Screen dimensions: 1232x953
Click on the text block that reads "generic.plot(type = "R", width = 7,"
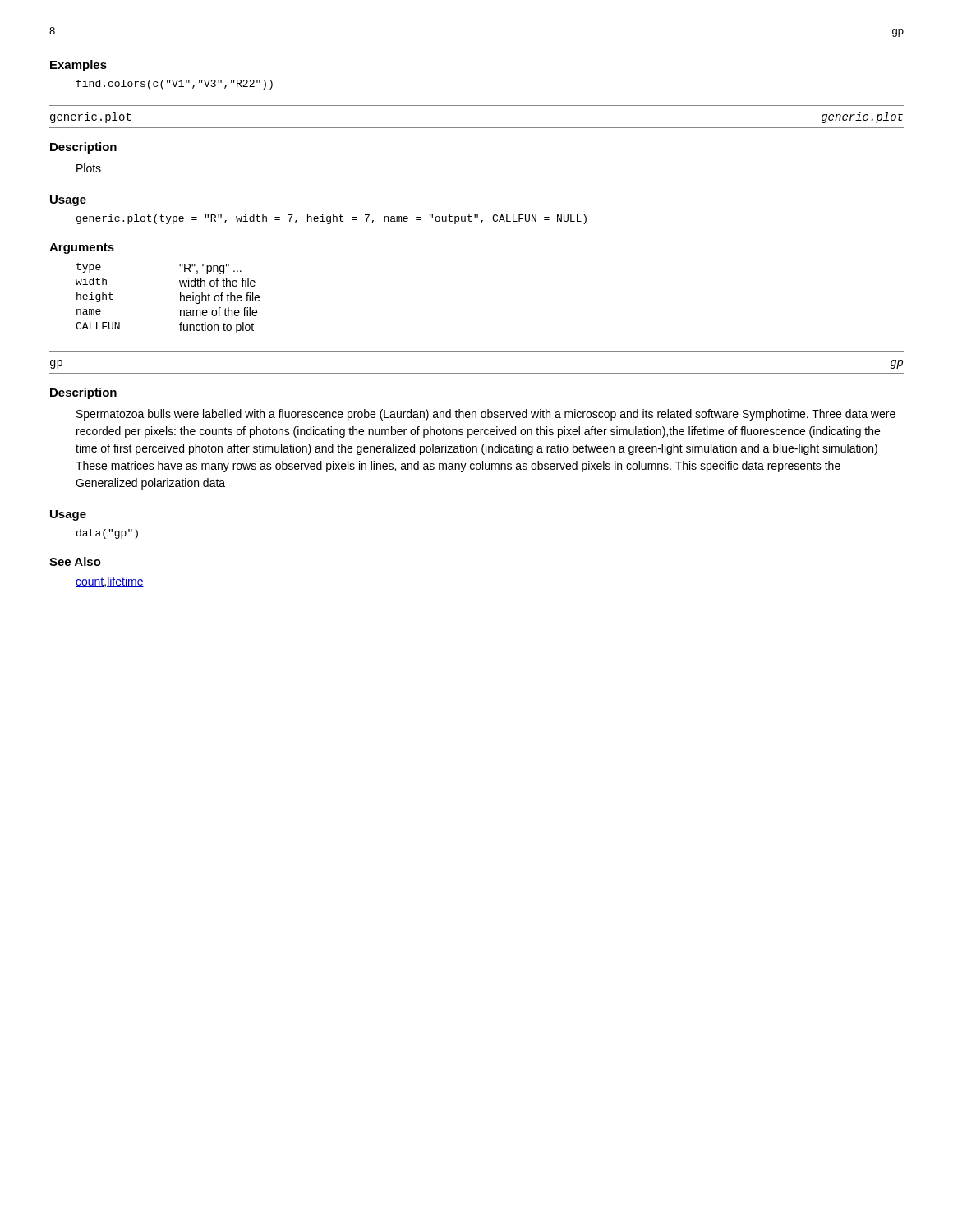click(x=332, y=219)
